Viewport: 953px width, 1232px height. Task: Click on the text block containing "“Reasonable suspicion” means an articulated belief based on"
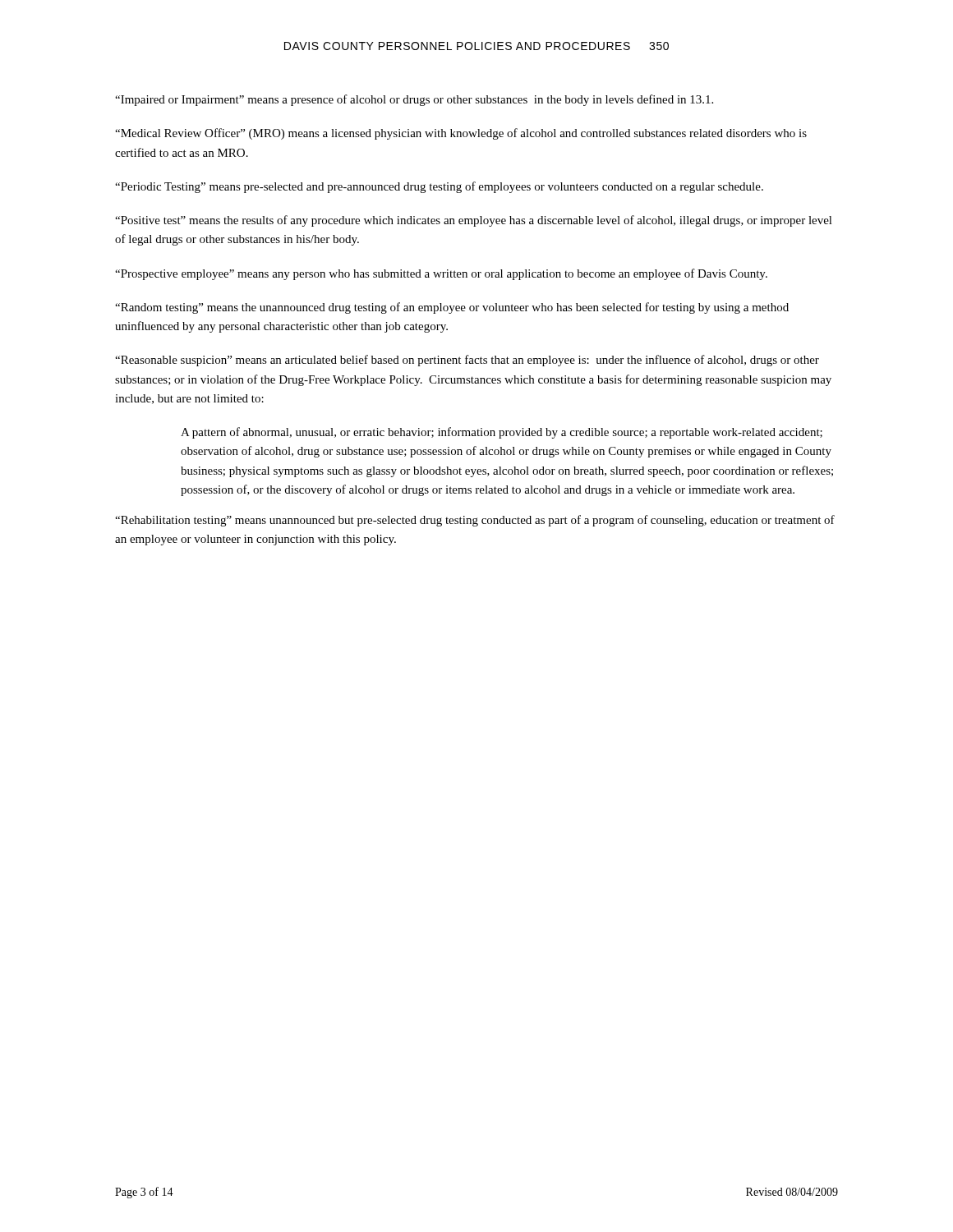click(x=473, y=379)
